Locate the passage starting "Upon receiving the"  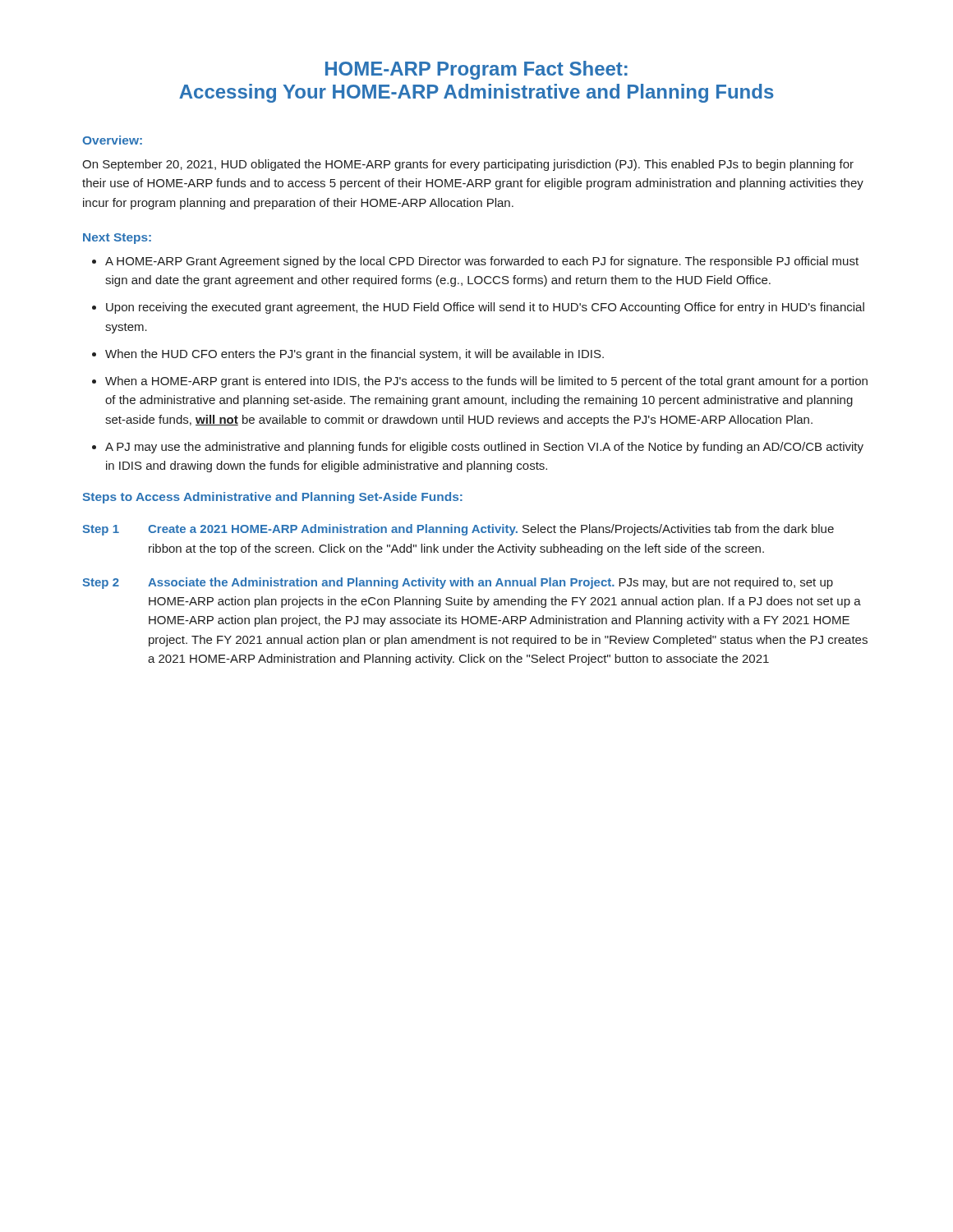485,317
